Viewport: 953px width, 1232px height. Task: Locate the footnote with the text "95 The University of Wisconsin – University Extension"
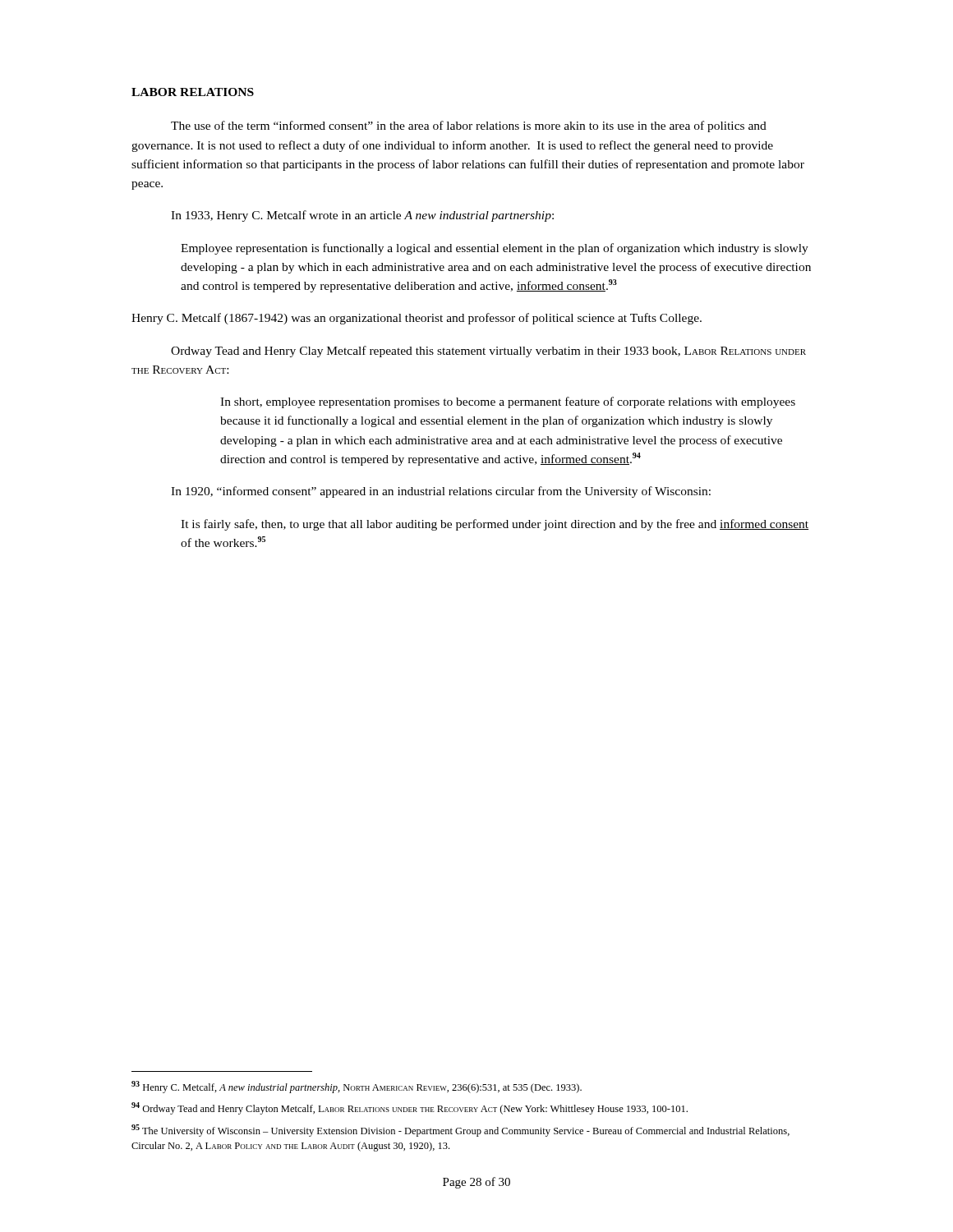click(x=461, y=1137)
